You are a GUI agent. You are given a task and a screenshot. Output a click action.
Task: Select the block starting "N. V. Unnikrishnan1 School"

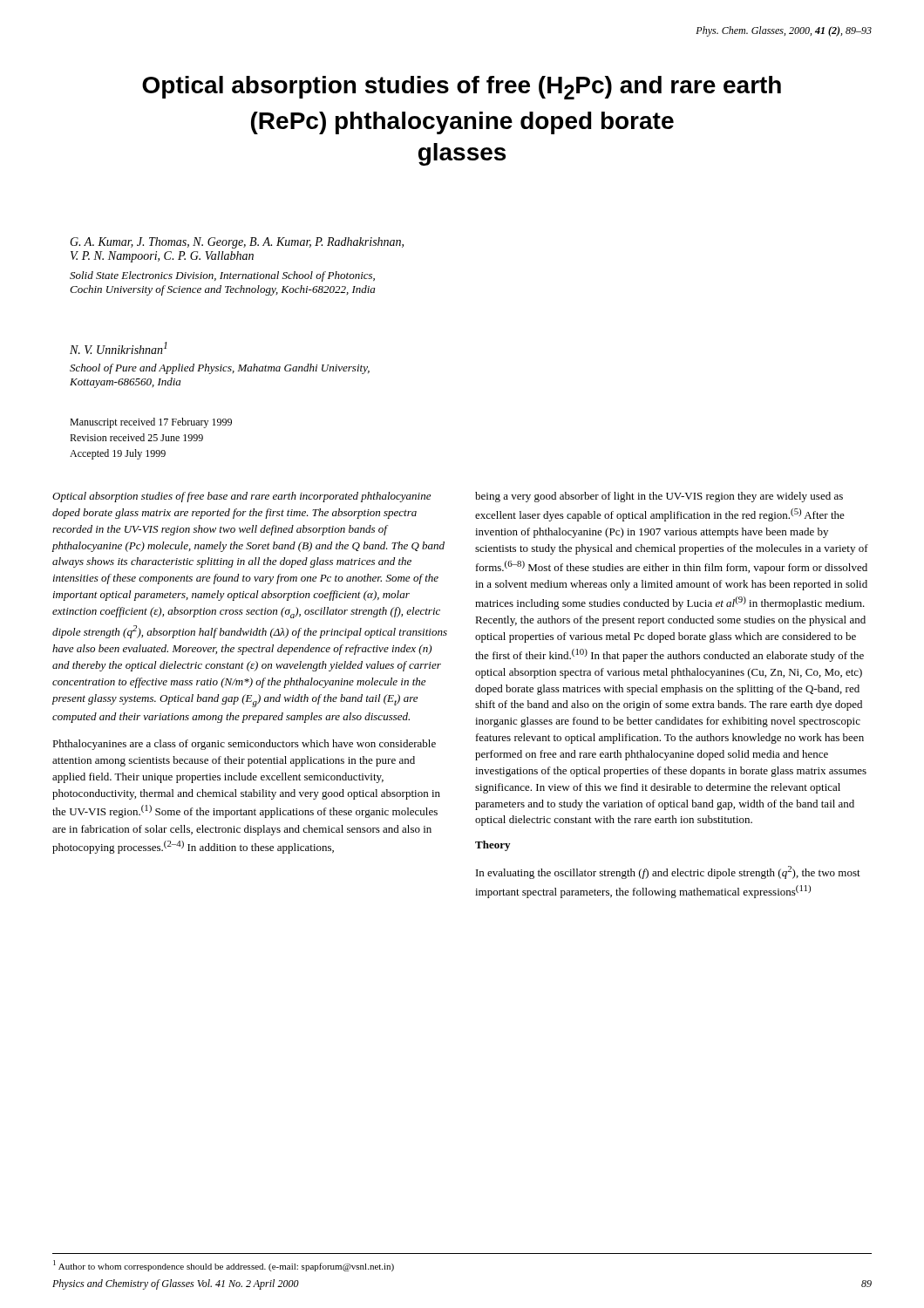pyautogui.click(x=119, y=348)
